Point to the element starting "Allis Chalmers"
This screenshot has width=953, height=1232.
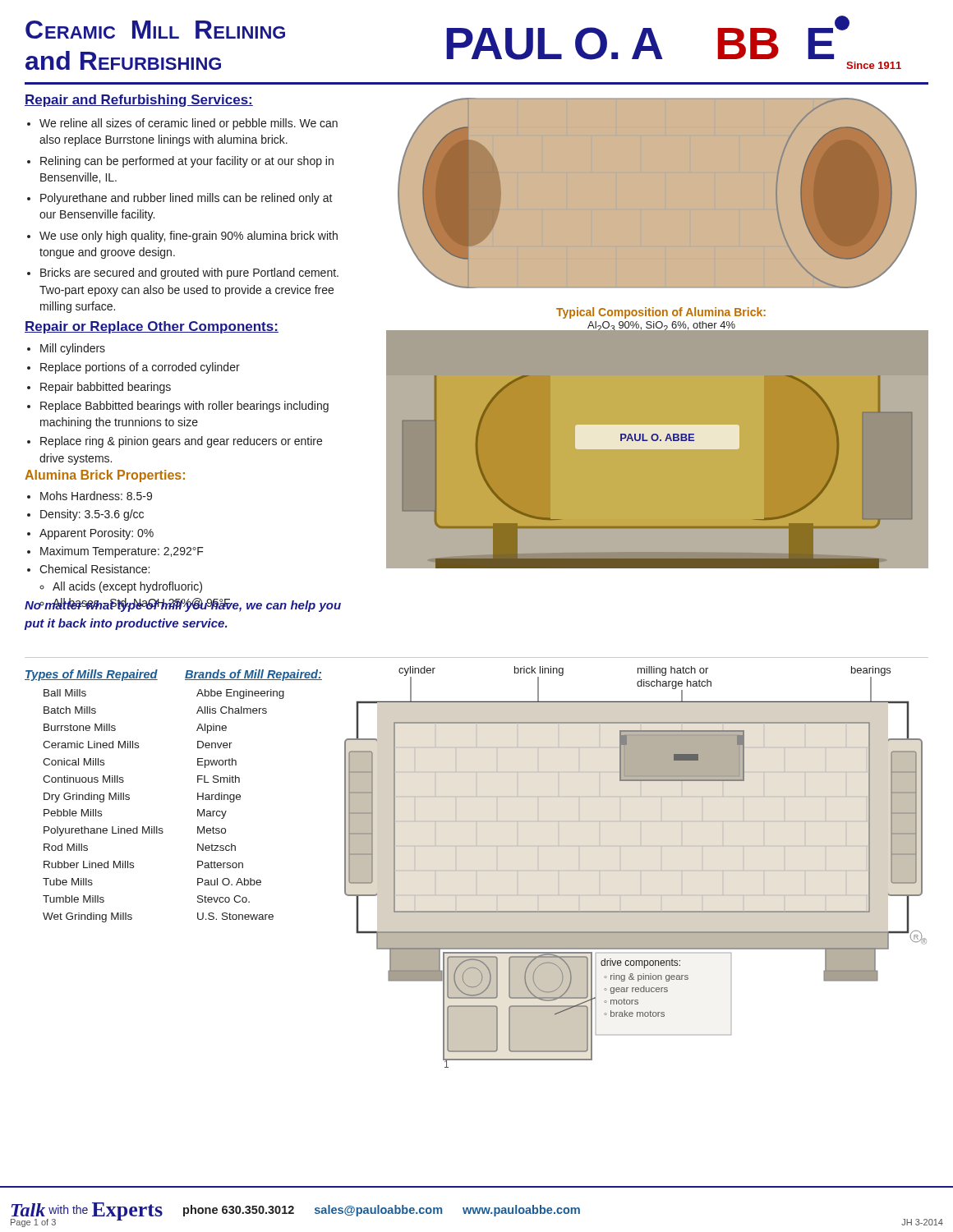point(232,710)
